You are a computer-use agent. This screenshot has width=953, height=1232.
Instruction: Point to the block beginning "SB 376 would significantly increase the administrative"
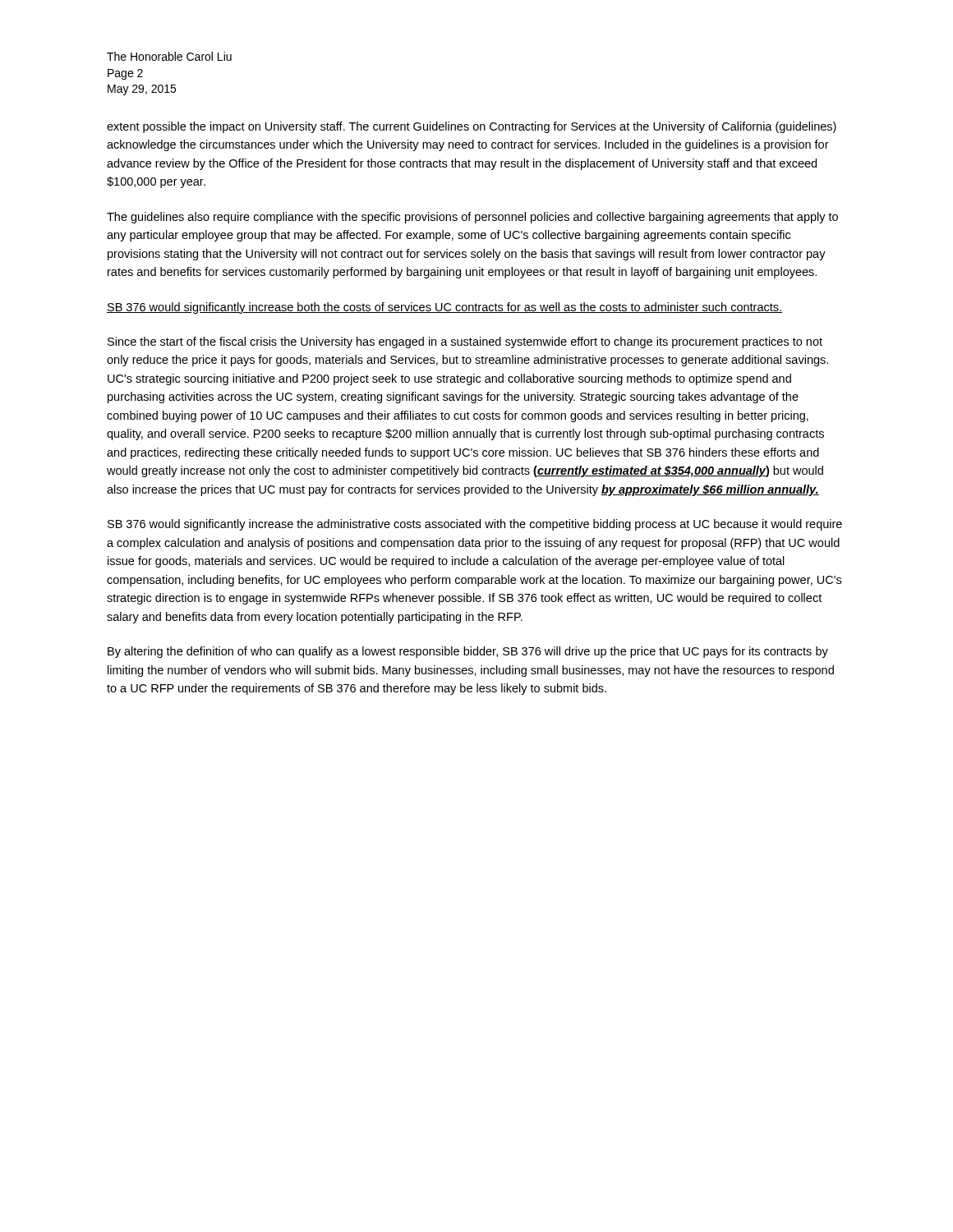[475, 570]
